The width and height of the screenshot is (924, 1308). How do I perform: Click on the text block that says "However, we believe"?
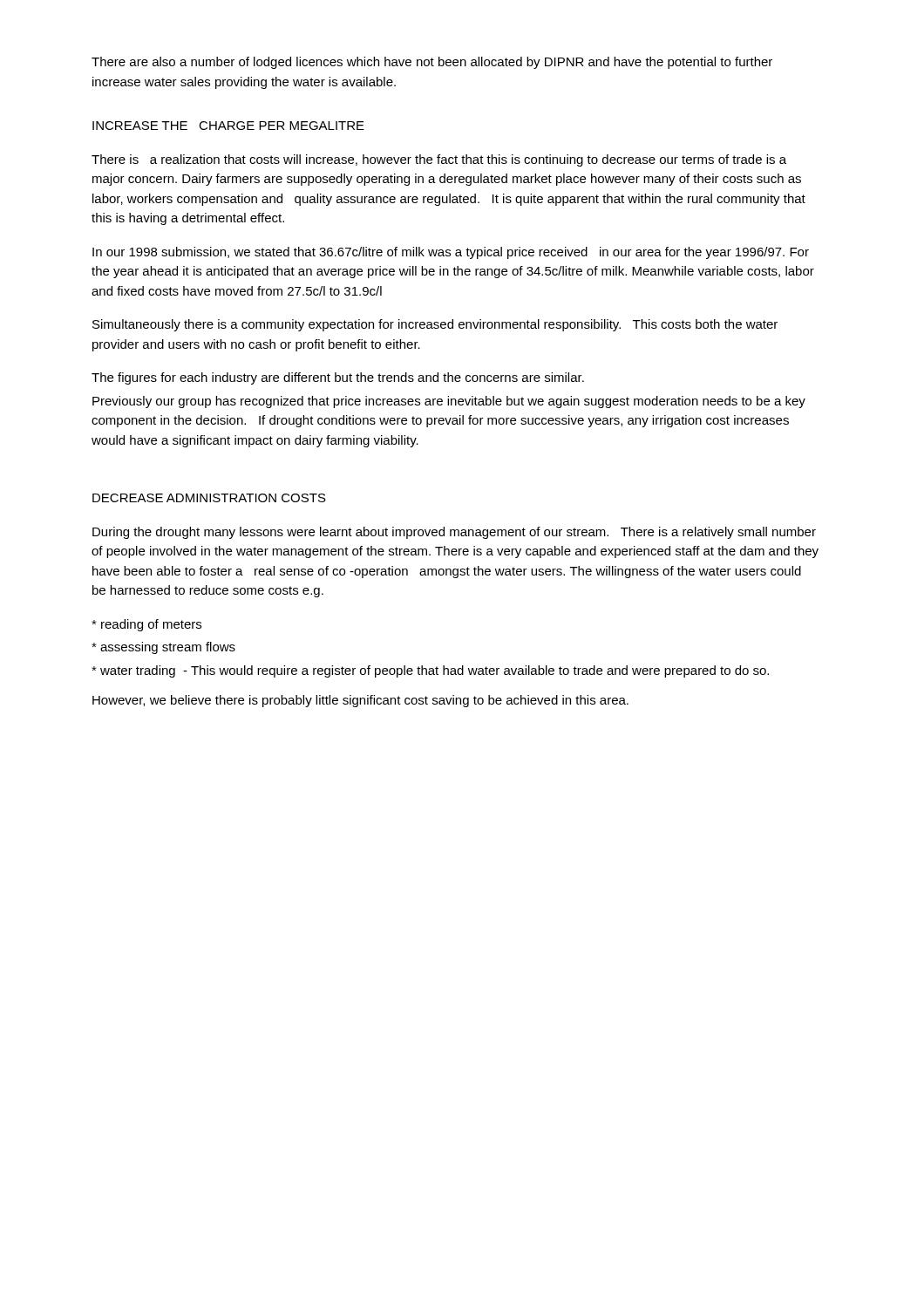(x=360, y=700)
